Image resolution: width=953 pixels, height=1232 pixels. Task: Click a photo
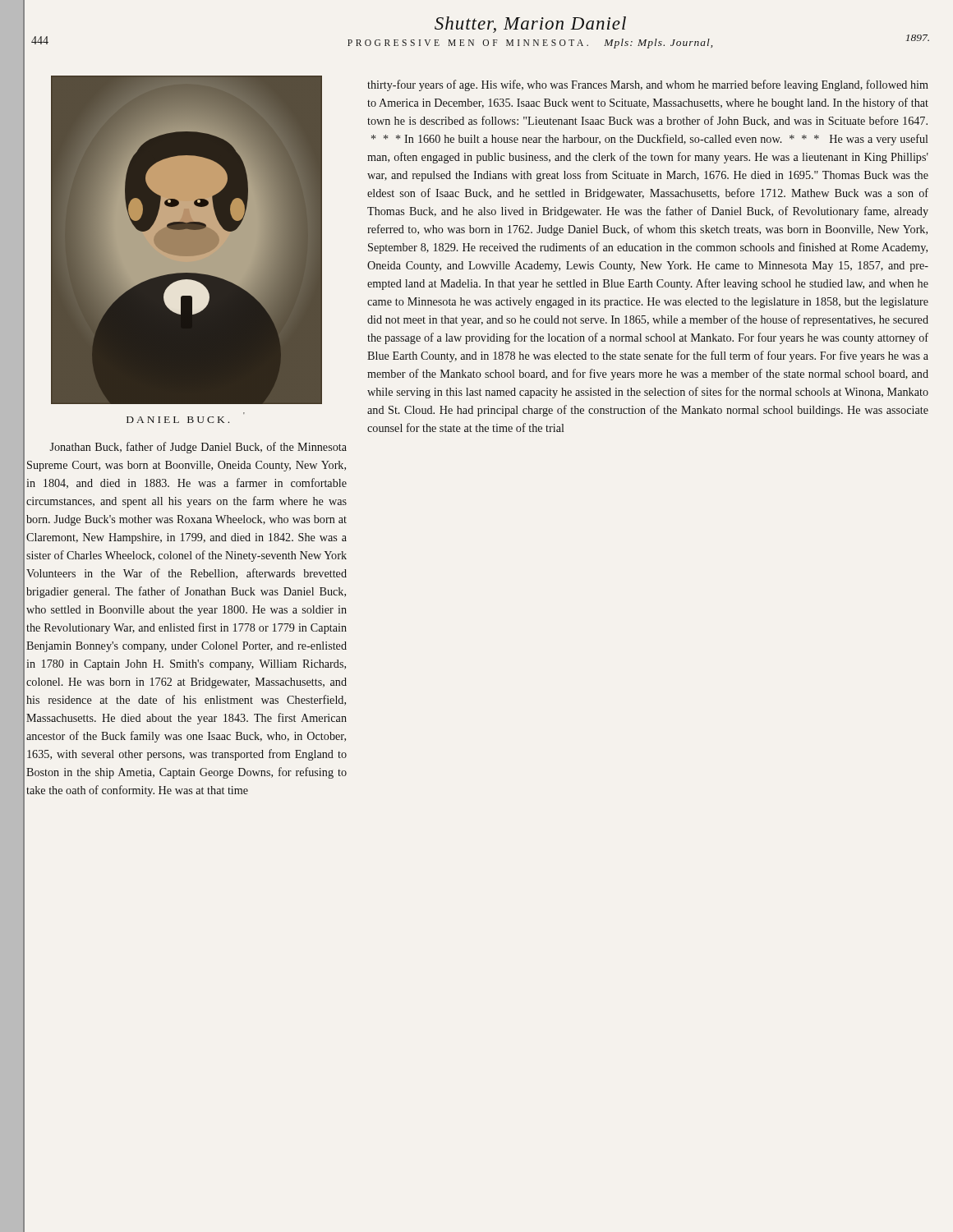187,240
